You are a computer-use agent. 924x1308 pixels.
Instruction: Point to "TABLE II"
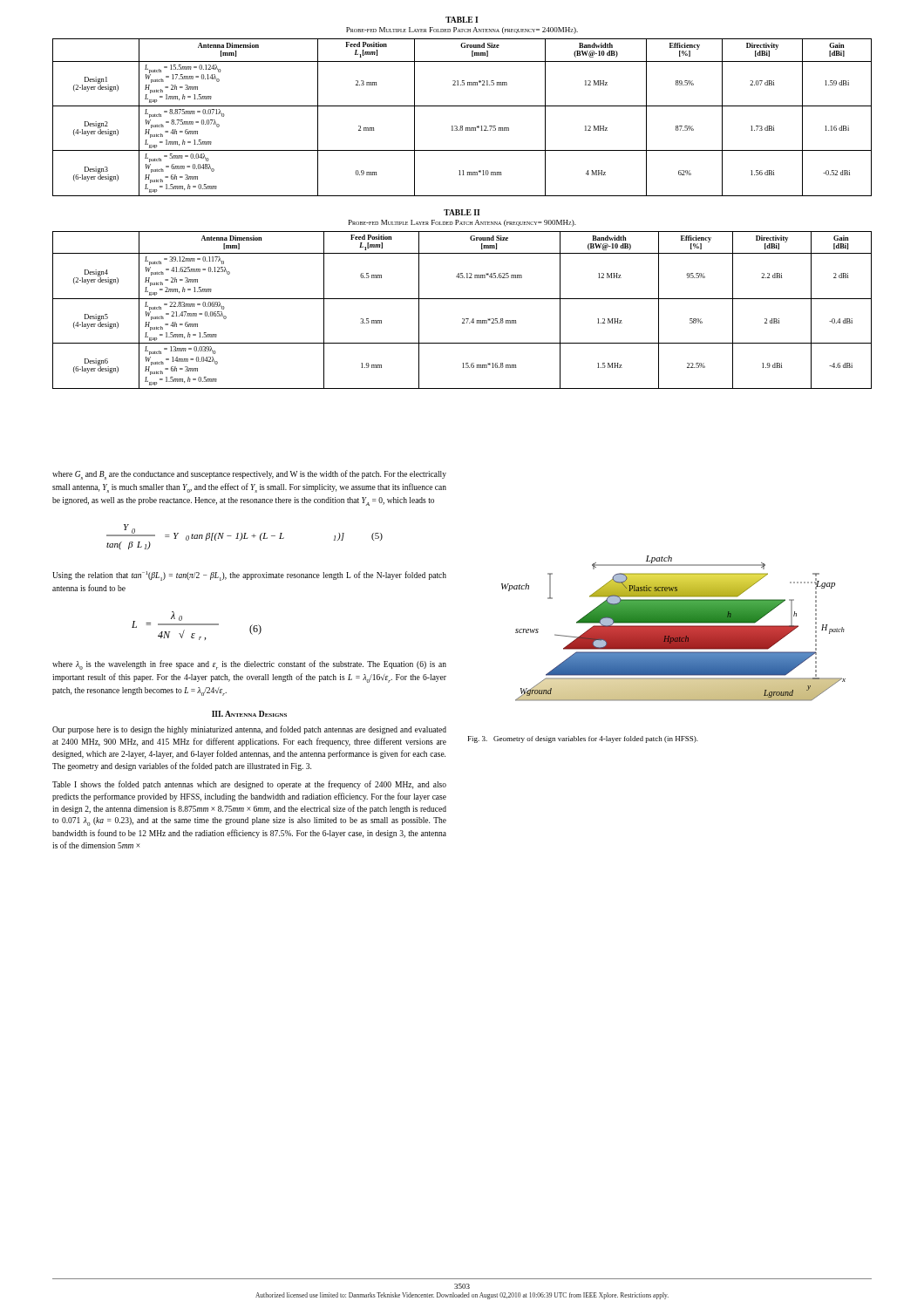462,213
